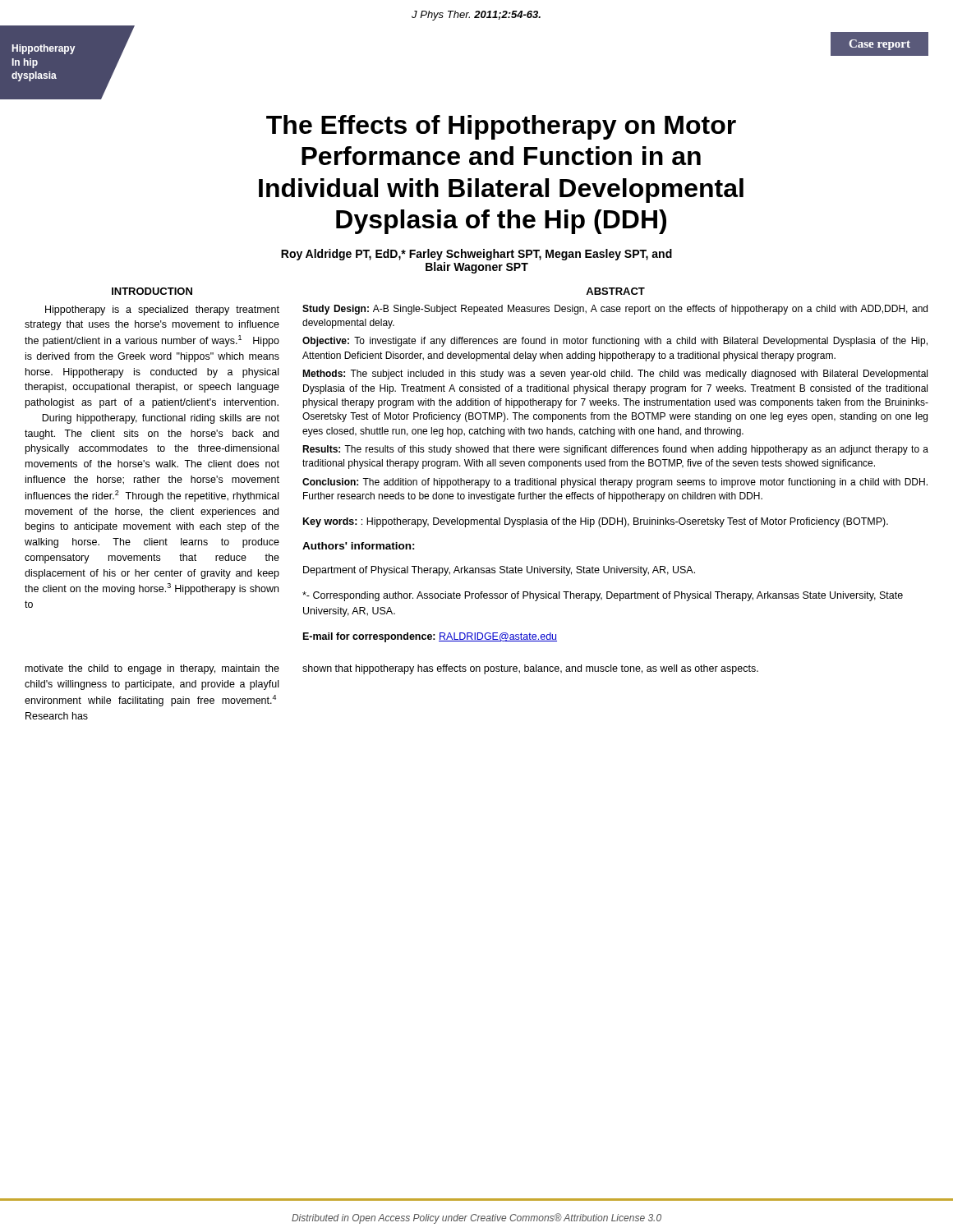The width and height of the screenshot is (953, 1232).
Task: Select the element starting "shown that hippotherapy has"
Action: pos(531,669)
